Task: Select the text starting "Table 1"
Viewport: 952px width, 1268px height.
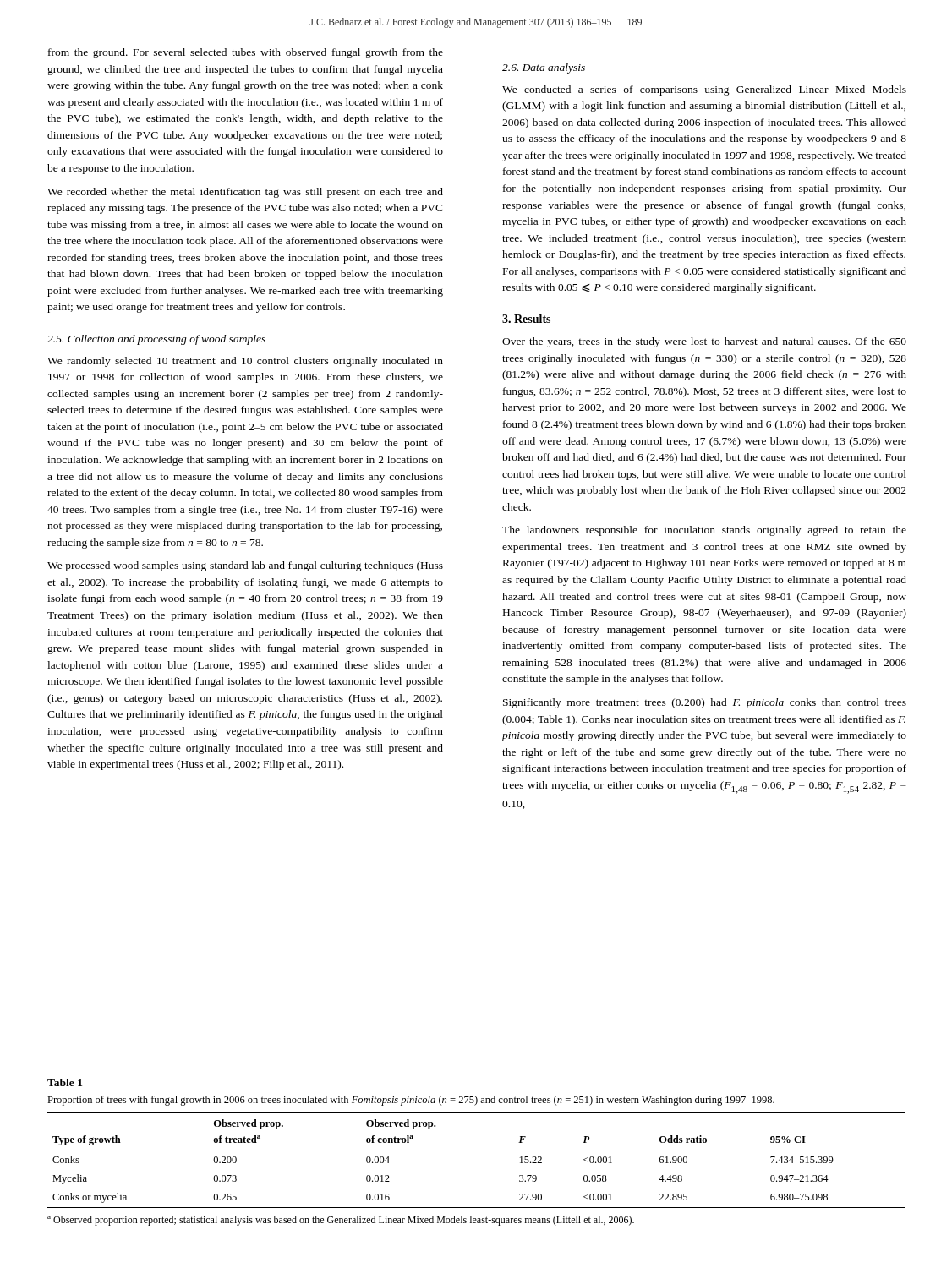Action: coord(65,1082)
